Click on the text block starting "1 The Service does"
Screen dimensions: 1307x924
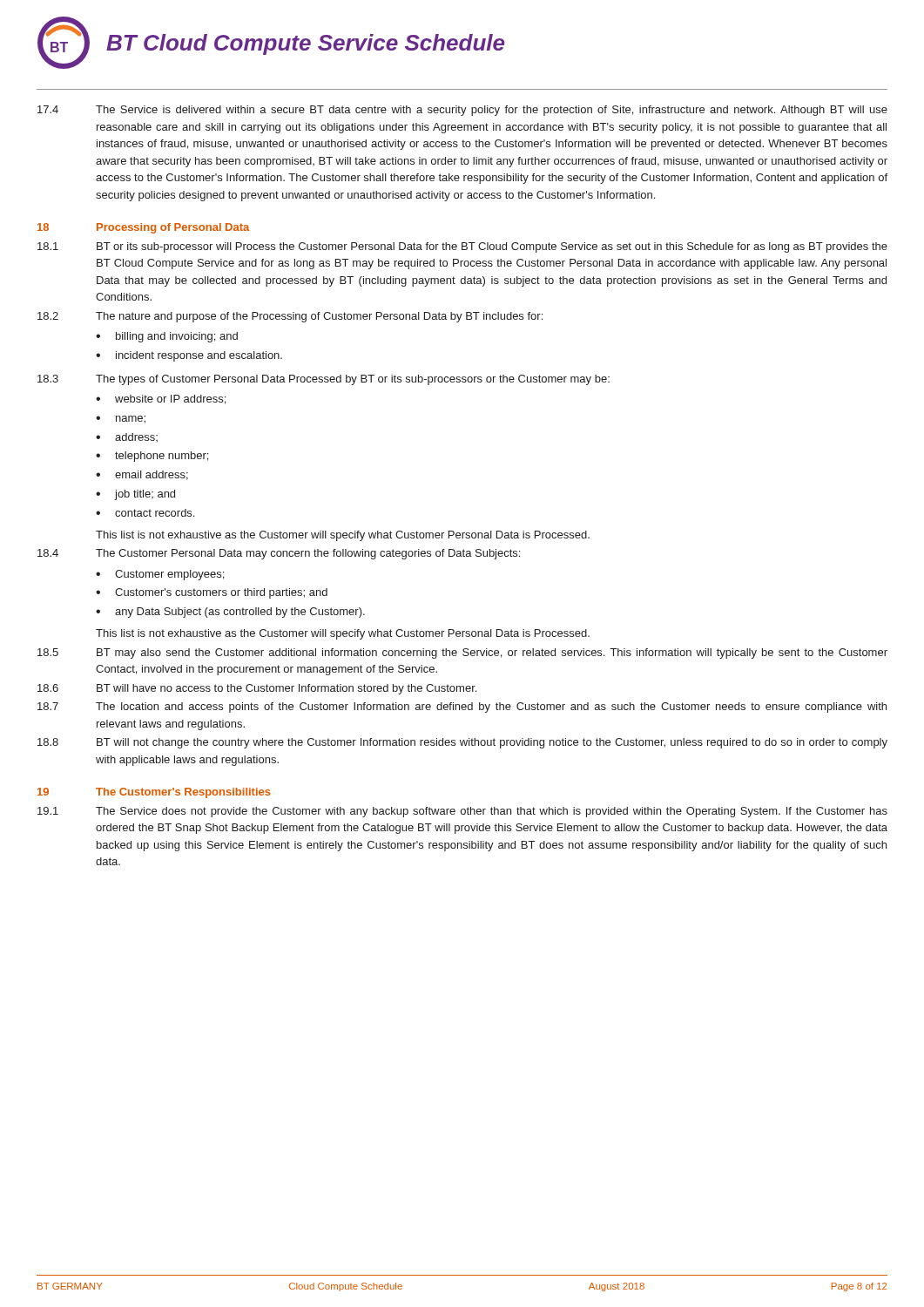462,836
